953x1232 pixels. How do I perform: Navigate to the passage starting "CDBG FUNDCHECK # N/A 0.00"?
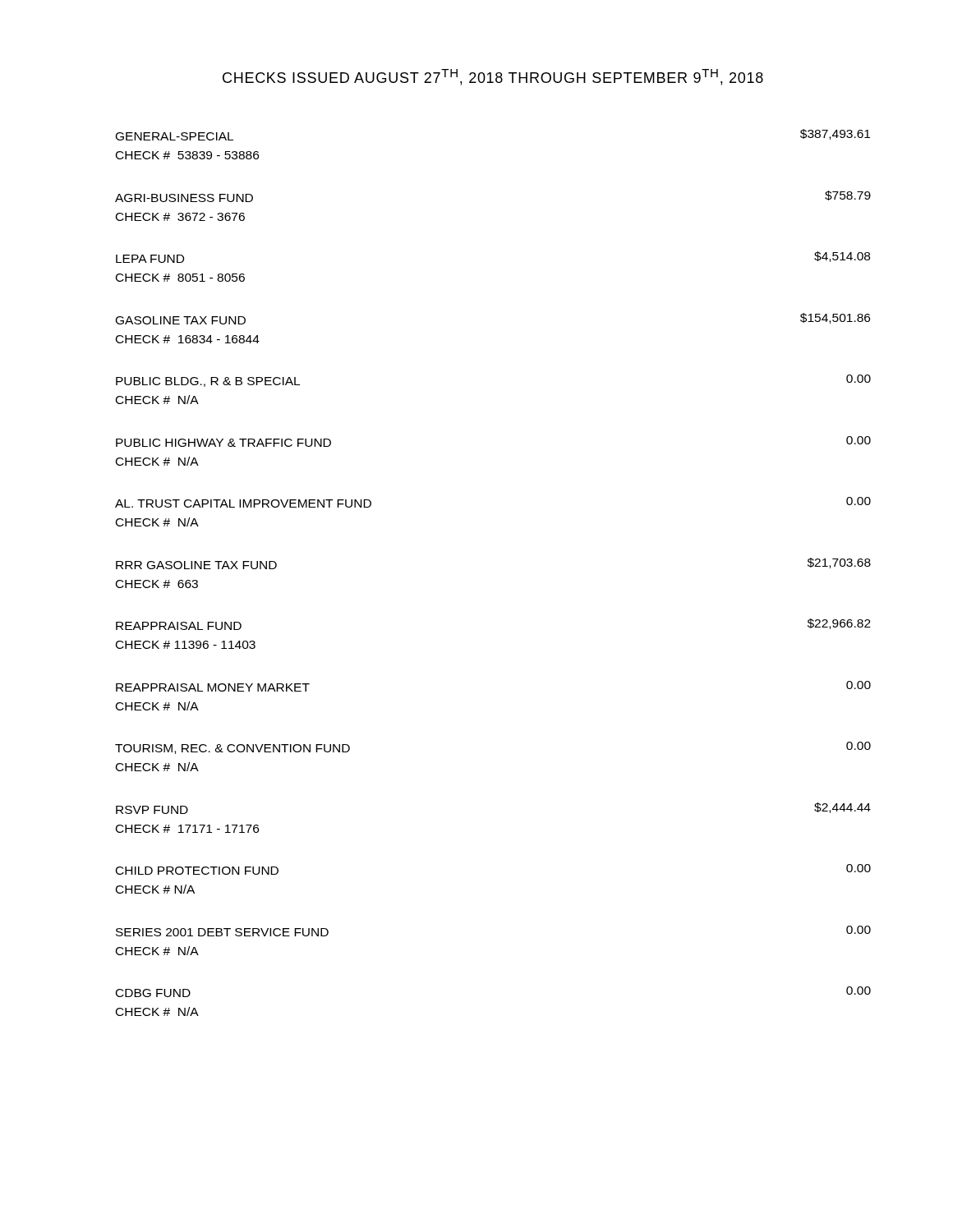pos(159,990)
